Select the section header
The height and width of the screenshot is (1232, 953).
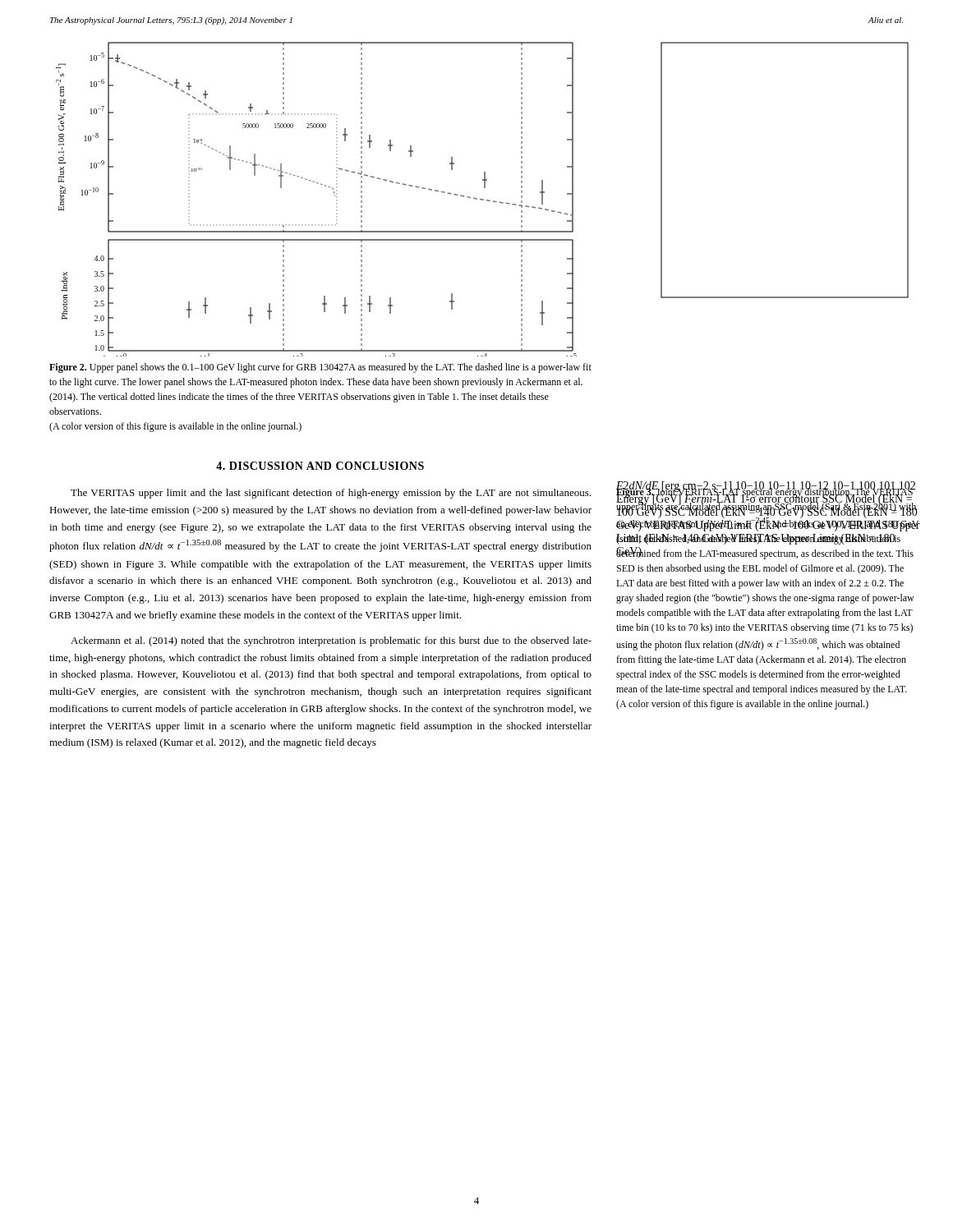pos(320,466)
